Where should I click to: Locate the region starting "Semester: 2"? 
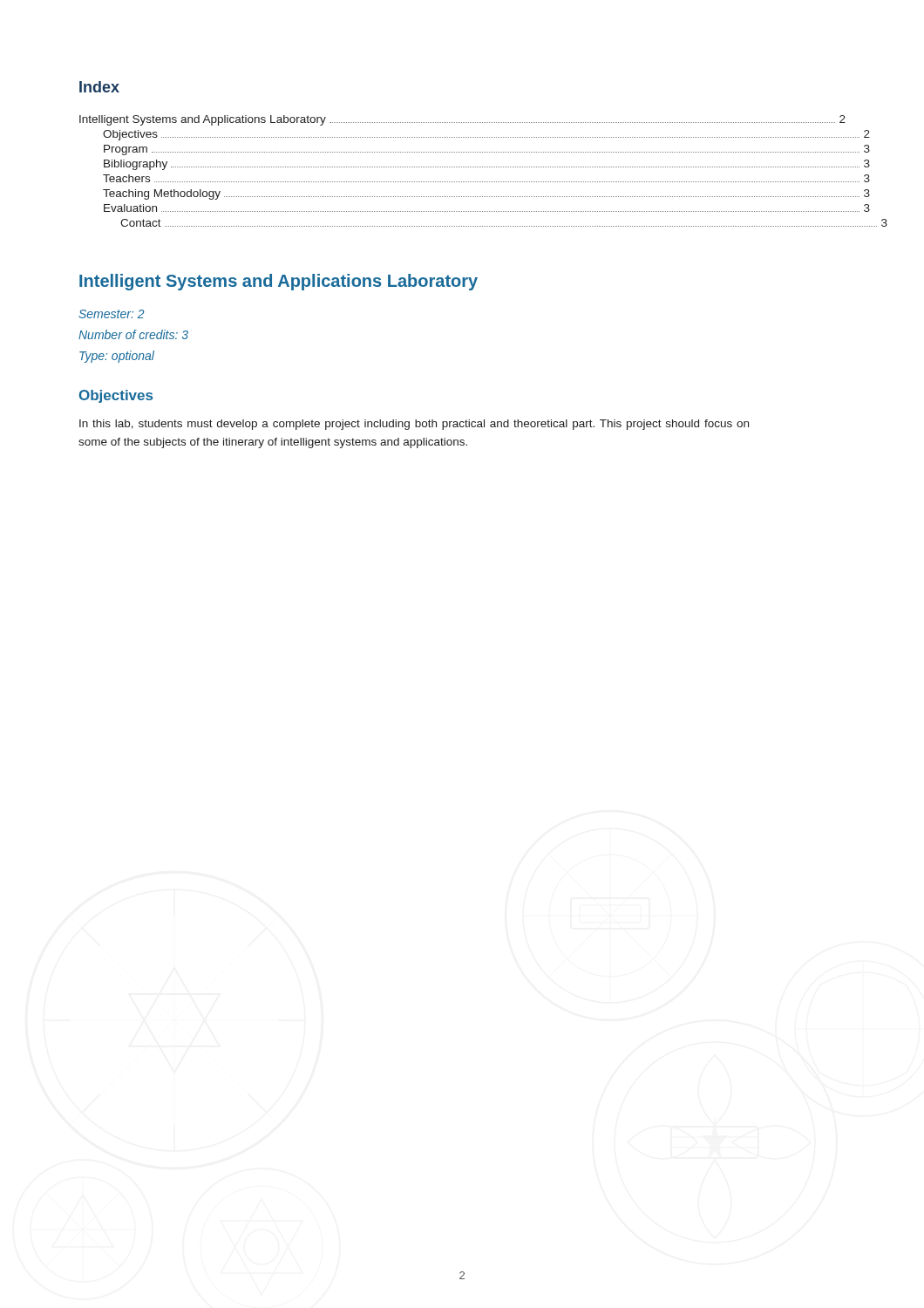111,314
